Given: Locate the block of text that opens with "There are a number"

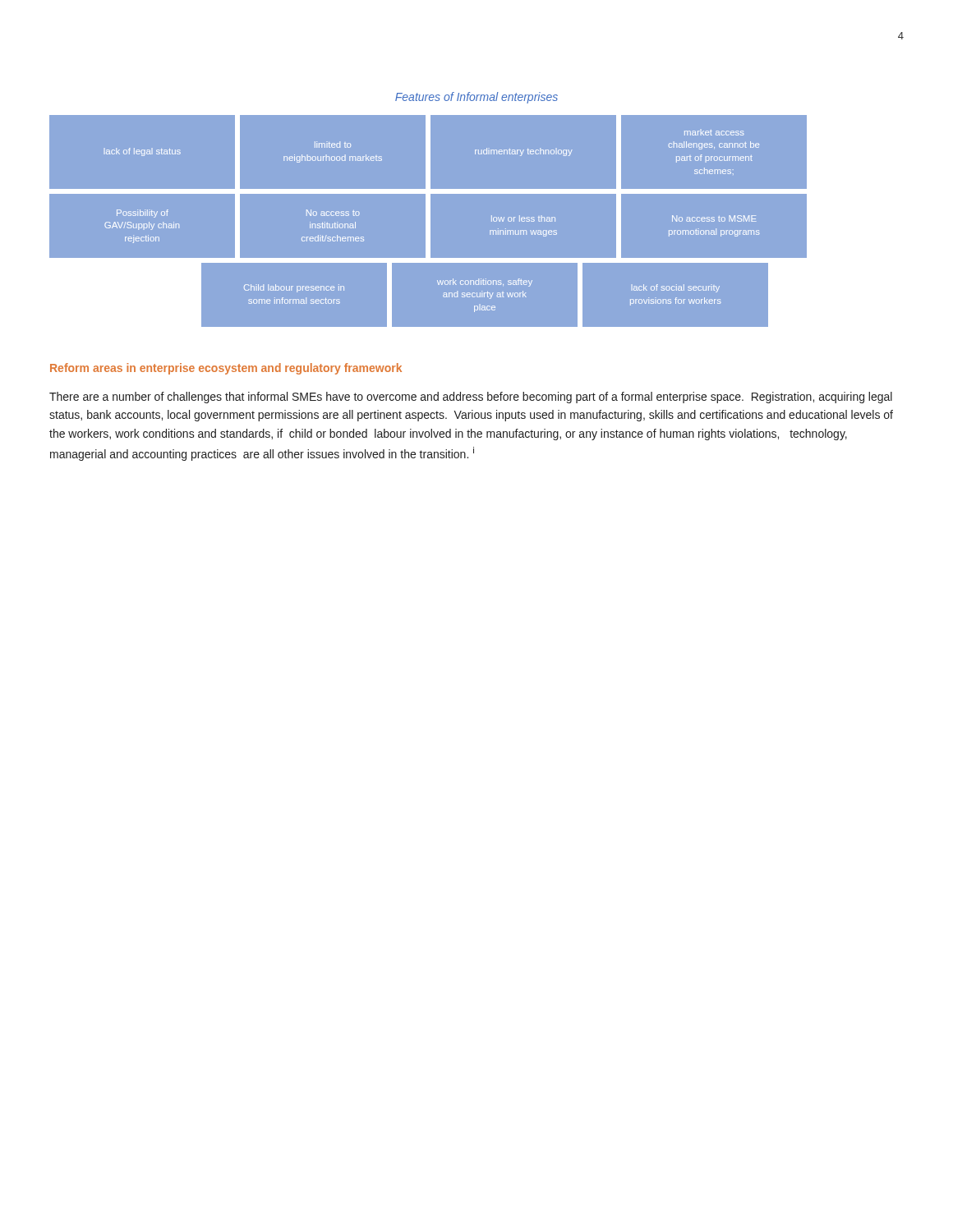Looking at the screenshot, I should click(x=471, y=425).
